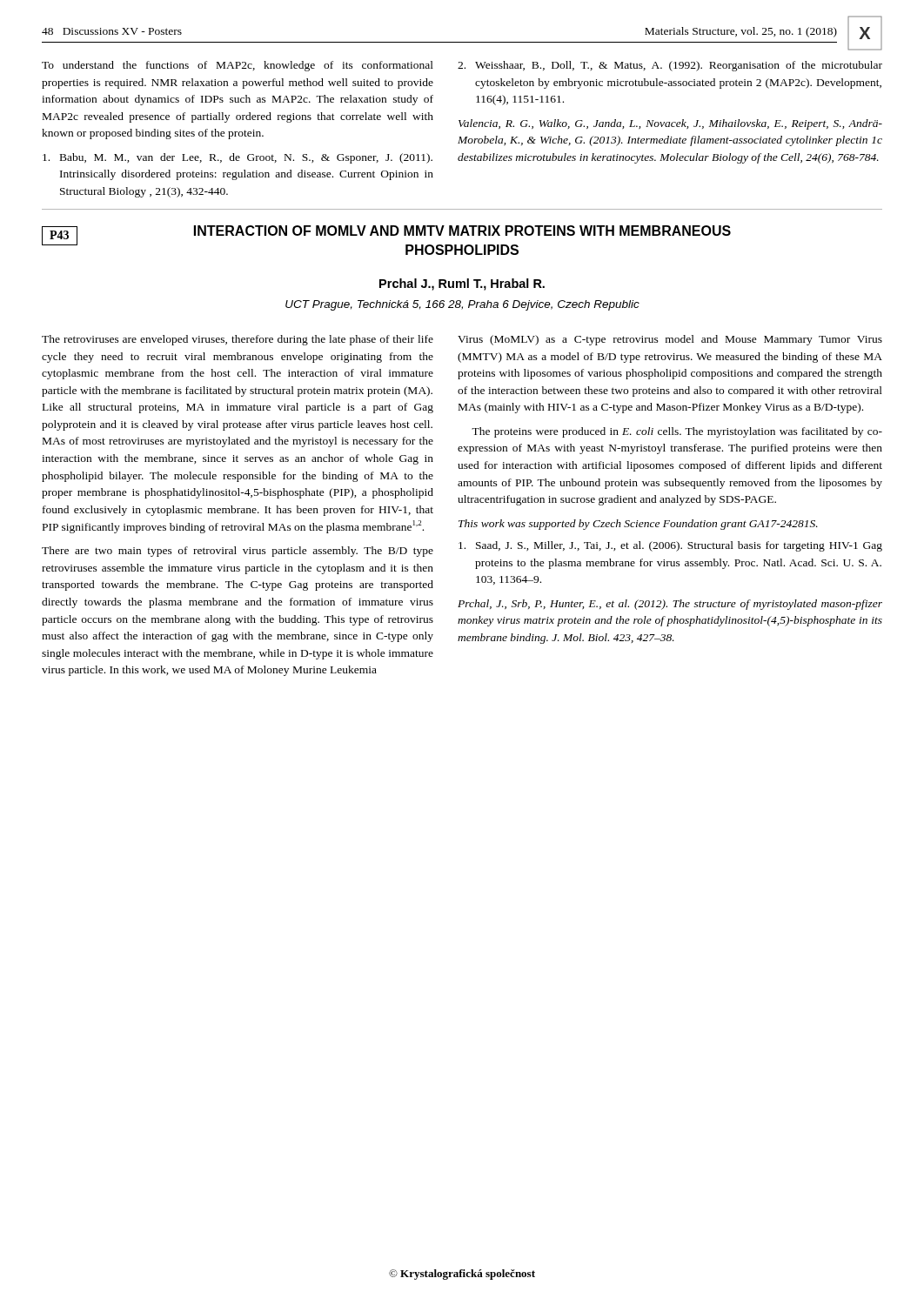Find the text block that says "Valencia, R. G., Walko, G.,"
The image size is (924, 1305).
tap(670, 140)
